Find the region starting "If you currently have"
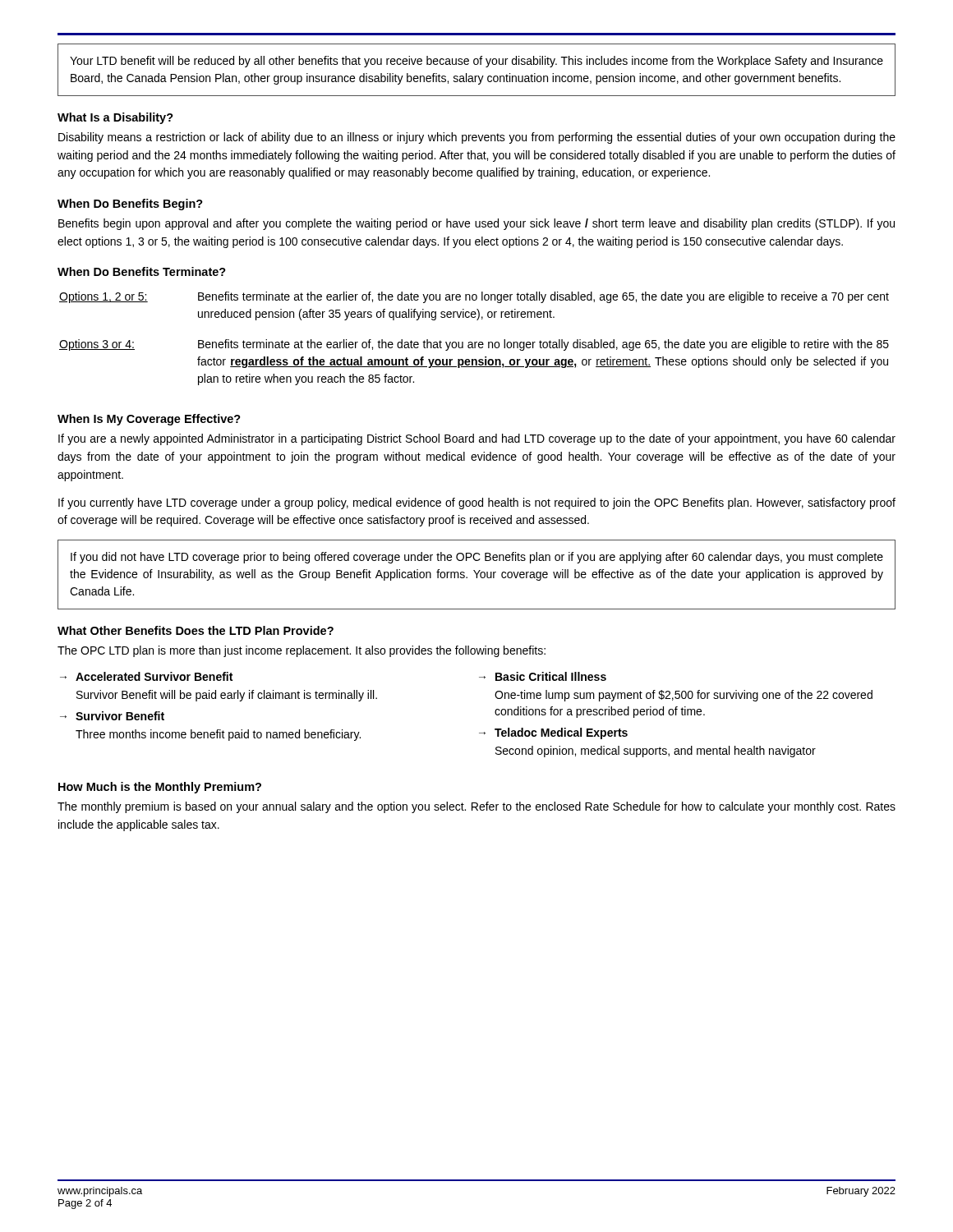 pos(476,511)
